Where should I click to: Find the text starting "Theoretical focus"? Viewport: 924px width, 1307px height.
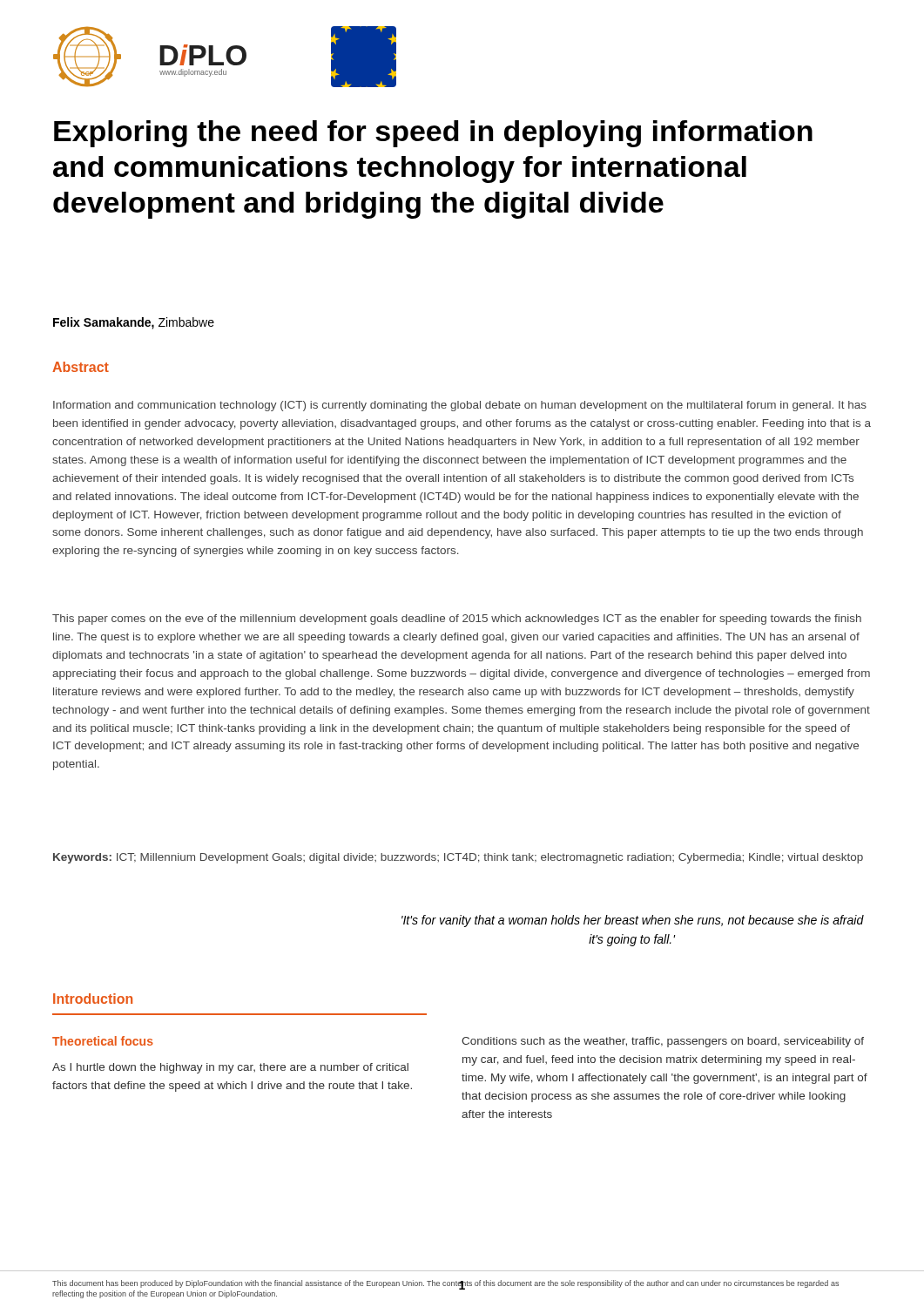point(103,1041)
